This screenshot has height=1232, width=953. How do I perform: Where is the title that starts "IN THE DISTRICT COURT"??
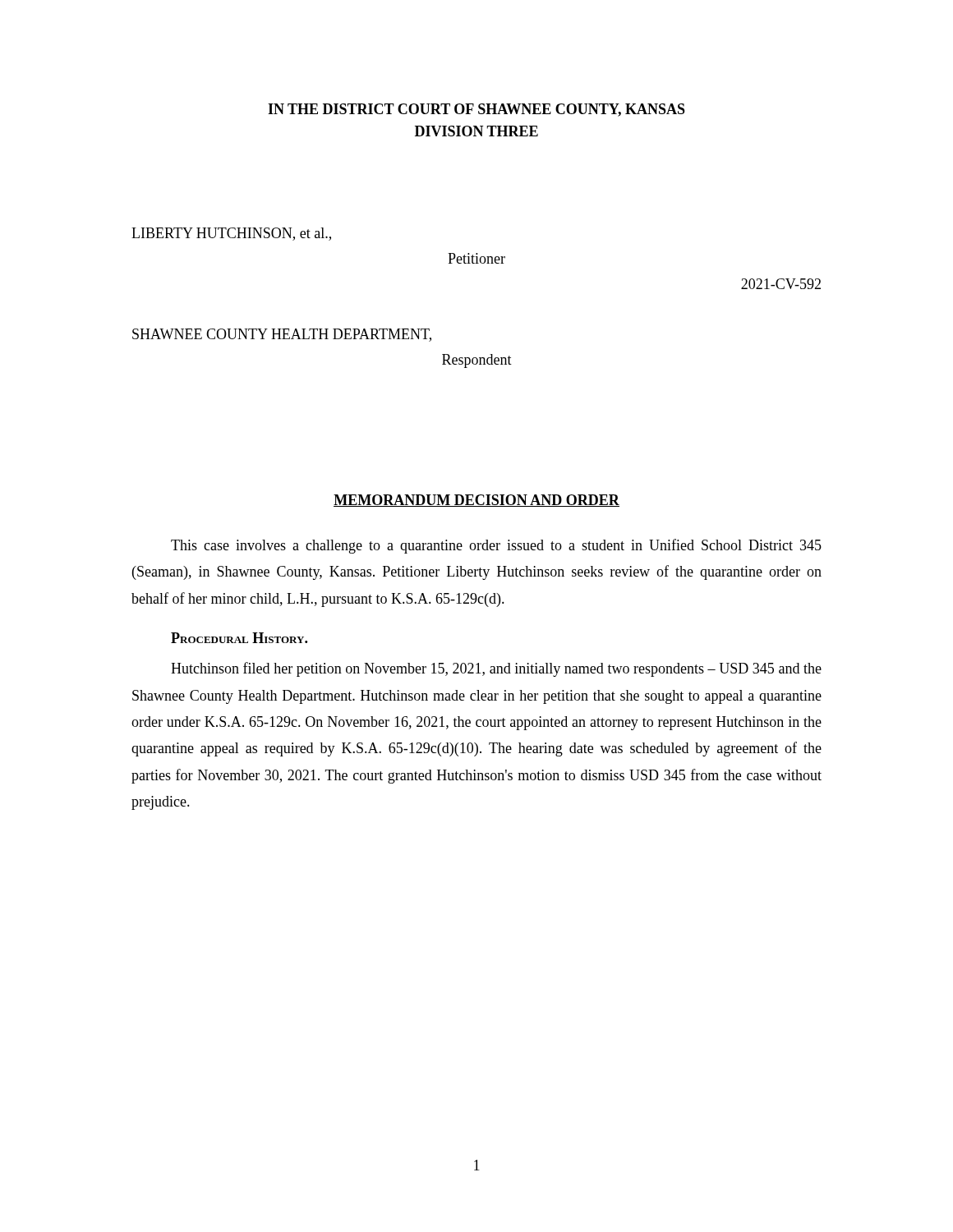tap(476, 120)
